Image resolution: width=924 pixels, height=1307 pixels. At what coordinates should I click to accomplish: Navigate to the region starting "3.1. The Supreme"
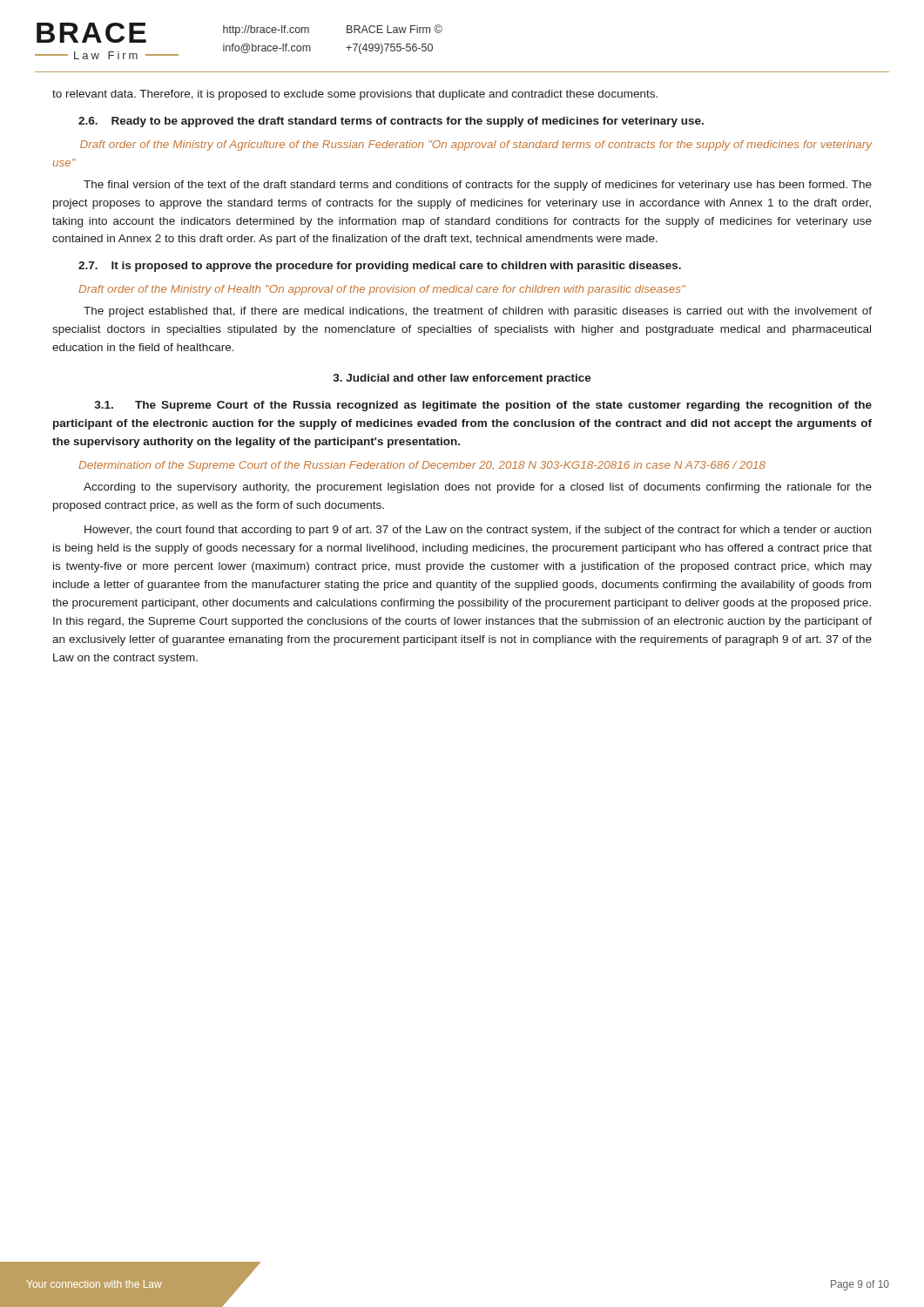click(462, 423)
